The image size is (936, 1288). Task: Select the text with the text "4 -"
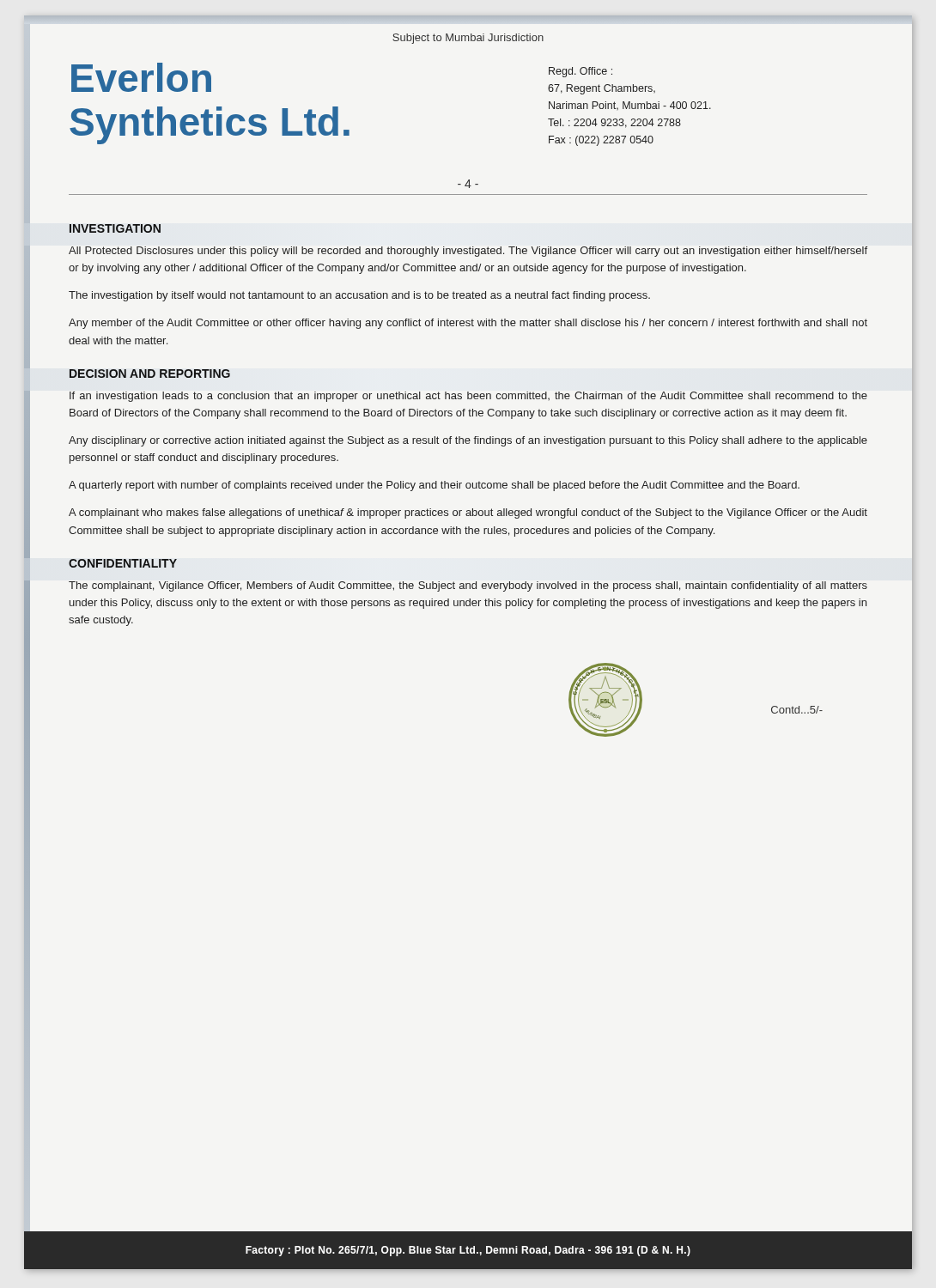[x=468, y=184]
